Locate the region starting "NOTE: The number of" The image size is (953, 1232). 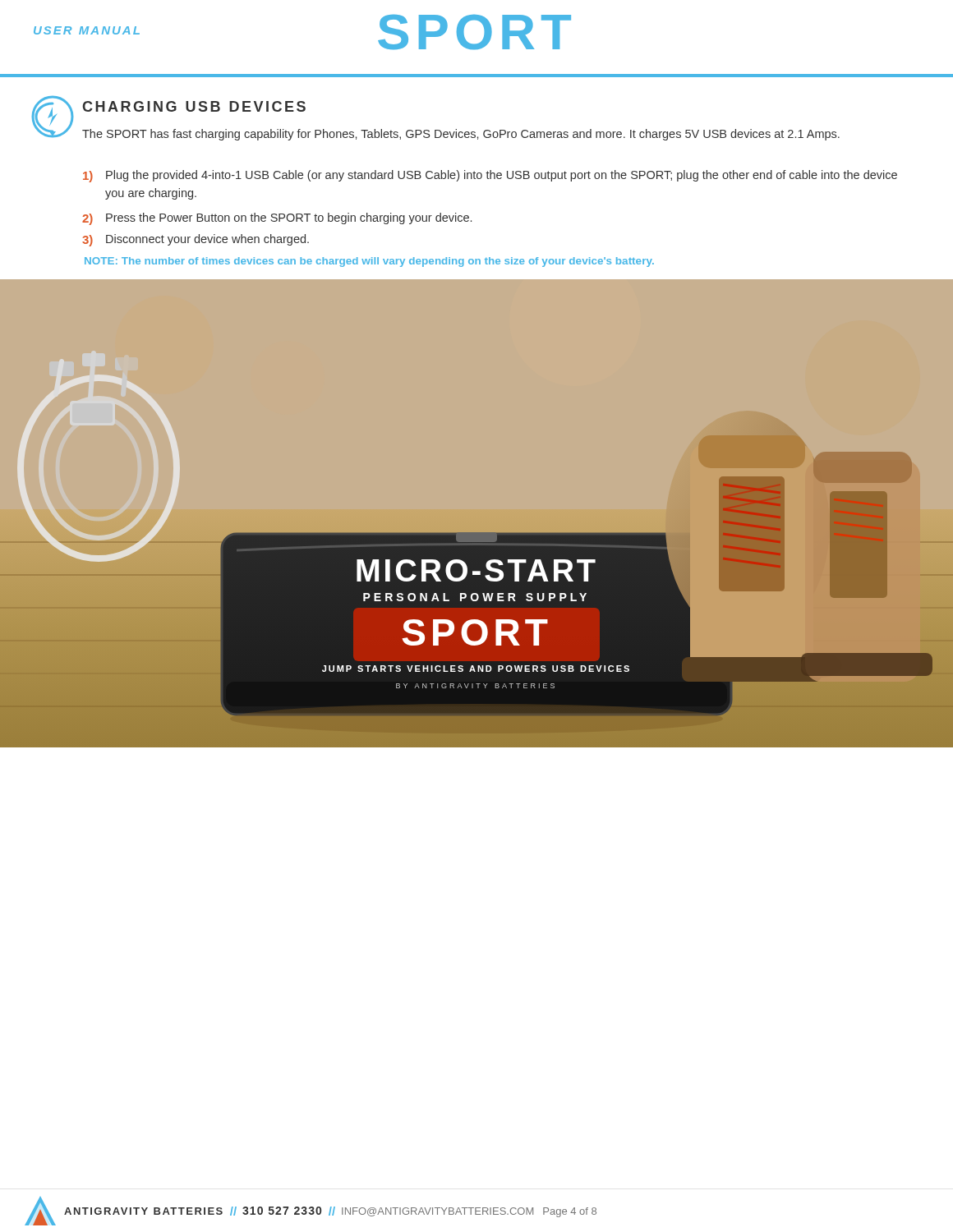pos(369,261)
